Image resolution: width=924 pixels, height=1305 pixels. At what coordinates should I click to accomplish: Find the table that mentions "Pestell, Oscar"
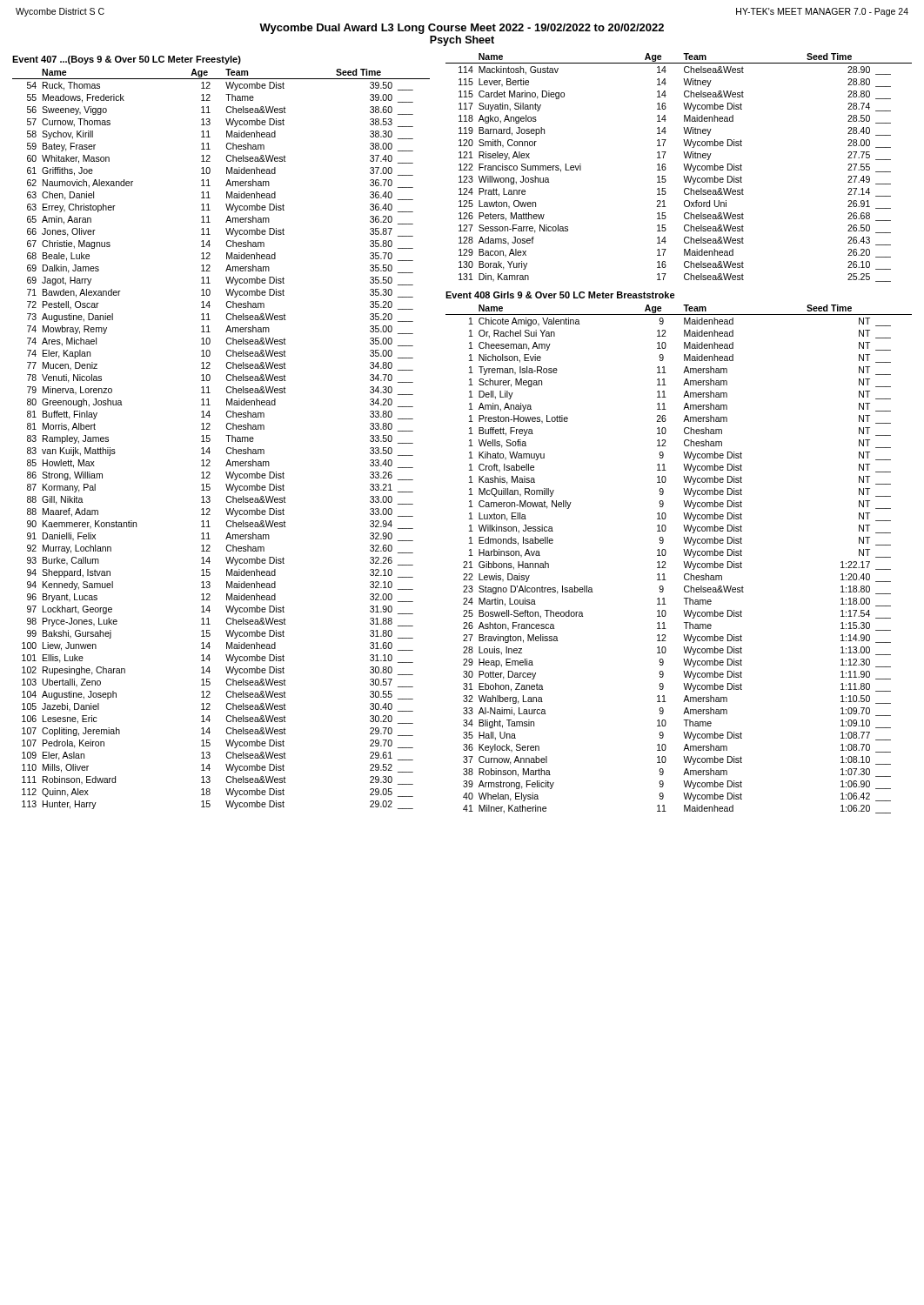pos(221,438)
